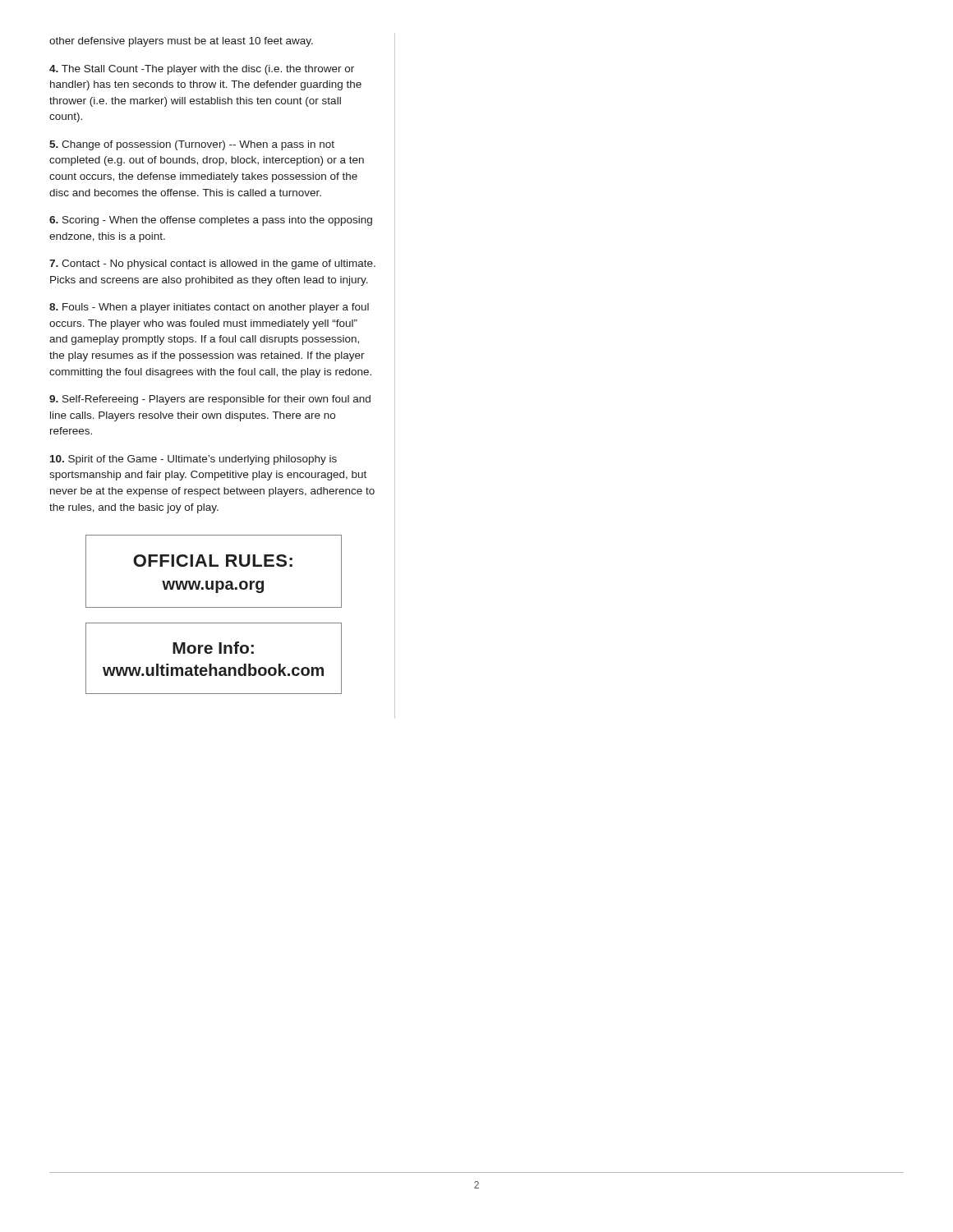
Task: Select the element starting "10. Spirit of the Game - Ultimate’s"
Action: [212, 483]
